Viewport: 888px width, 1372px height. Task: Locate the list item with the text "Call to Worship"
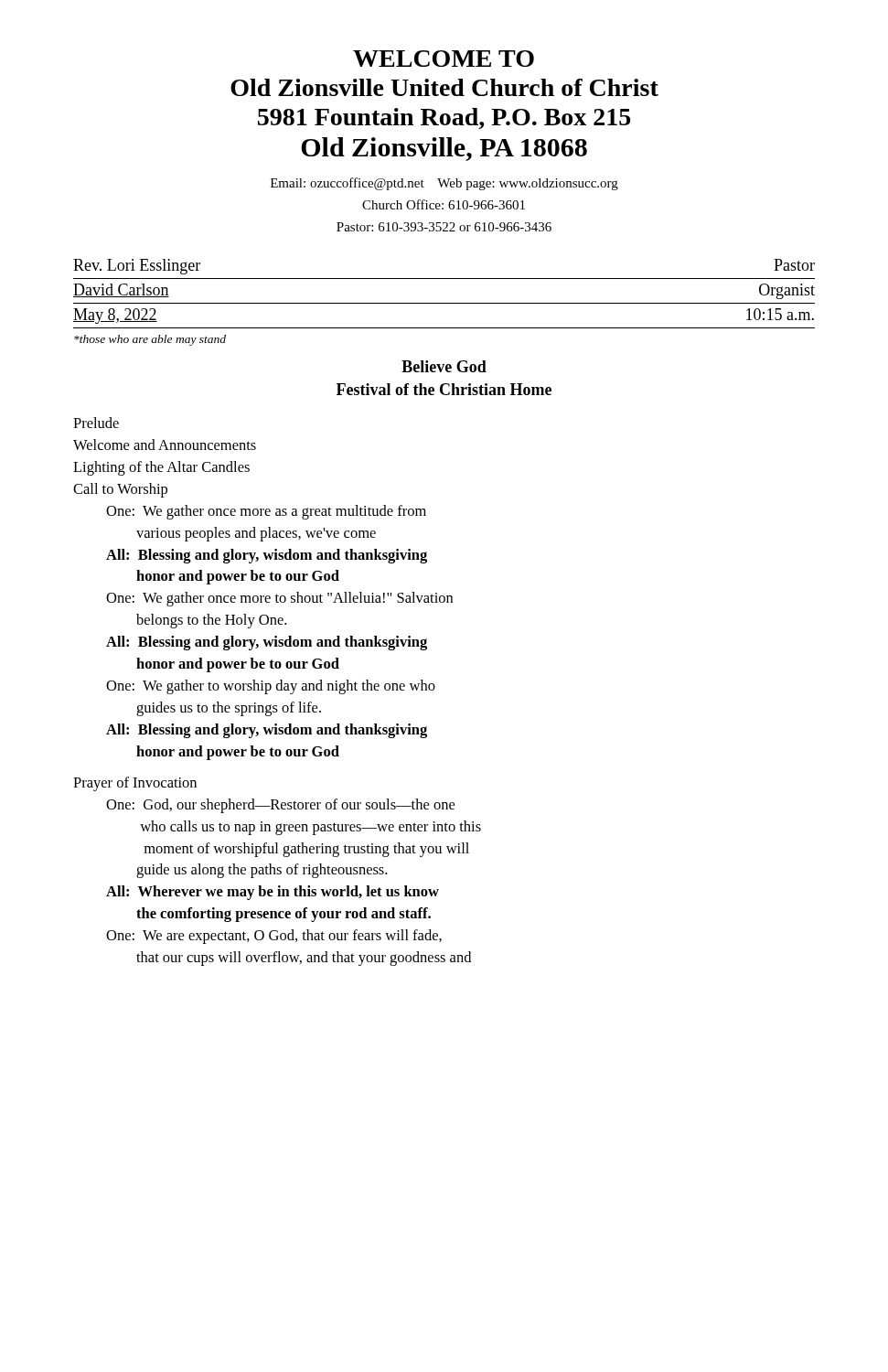121,489
